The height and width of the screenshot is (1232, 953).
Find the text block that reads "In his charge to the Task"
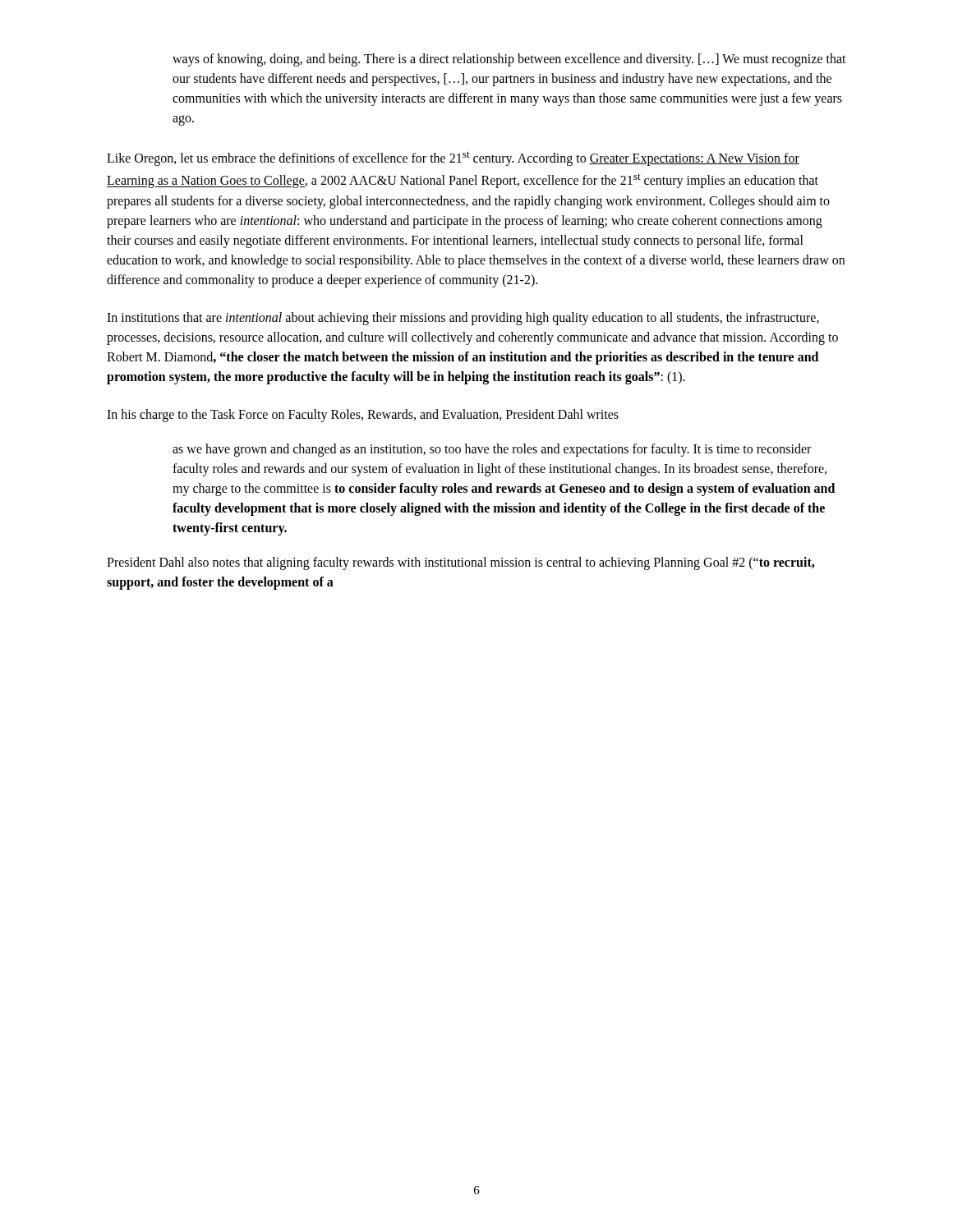(476, 414)
